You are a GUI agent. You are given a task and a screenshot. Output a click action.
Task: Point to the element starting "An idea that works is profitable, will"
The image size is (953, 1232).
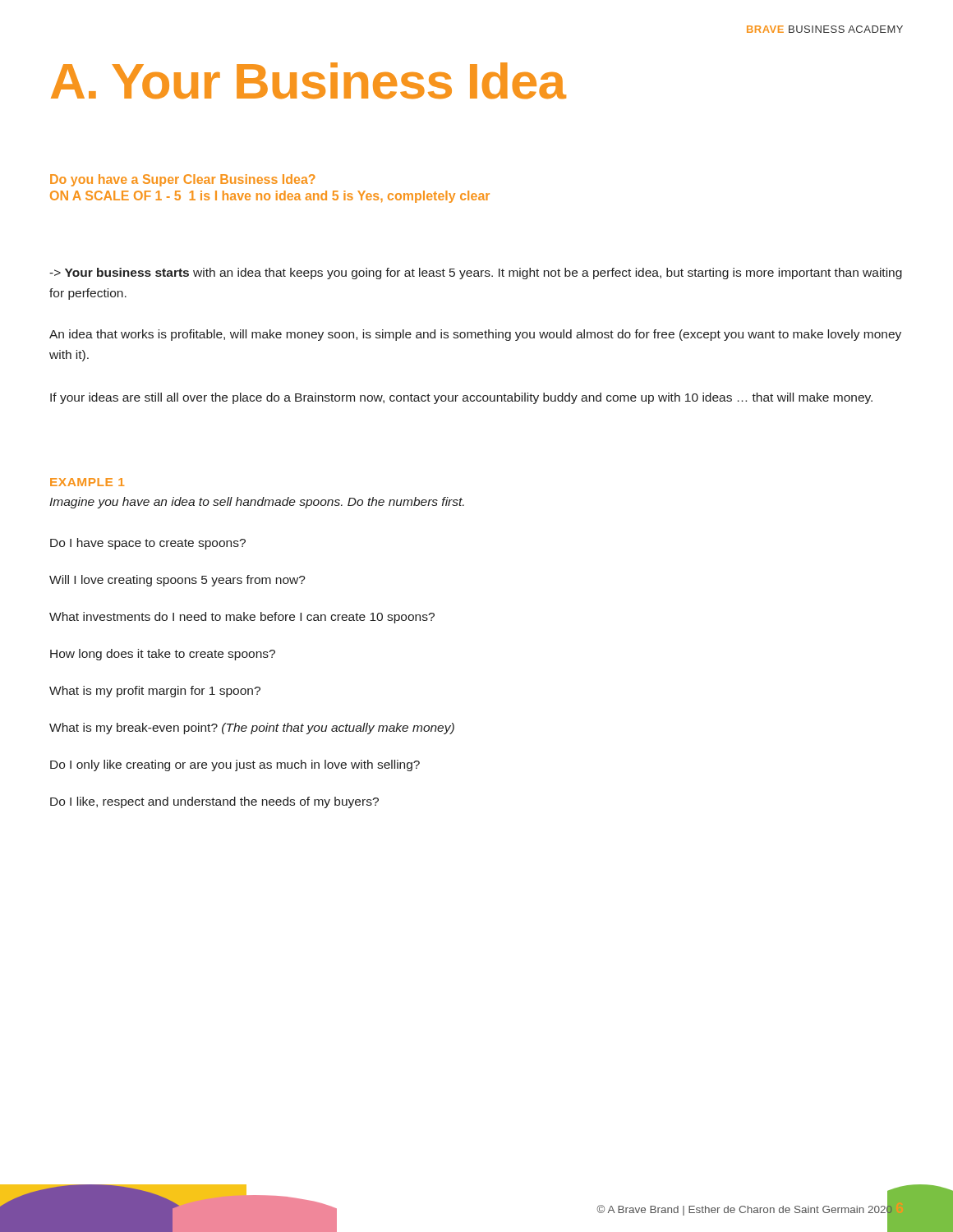[475, 344]
